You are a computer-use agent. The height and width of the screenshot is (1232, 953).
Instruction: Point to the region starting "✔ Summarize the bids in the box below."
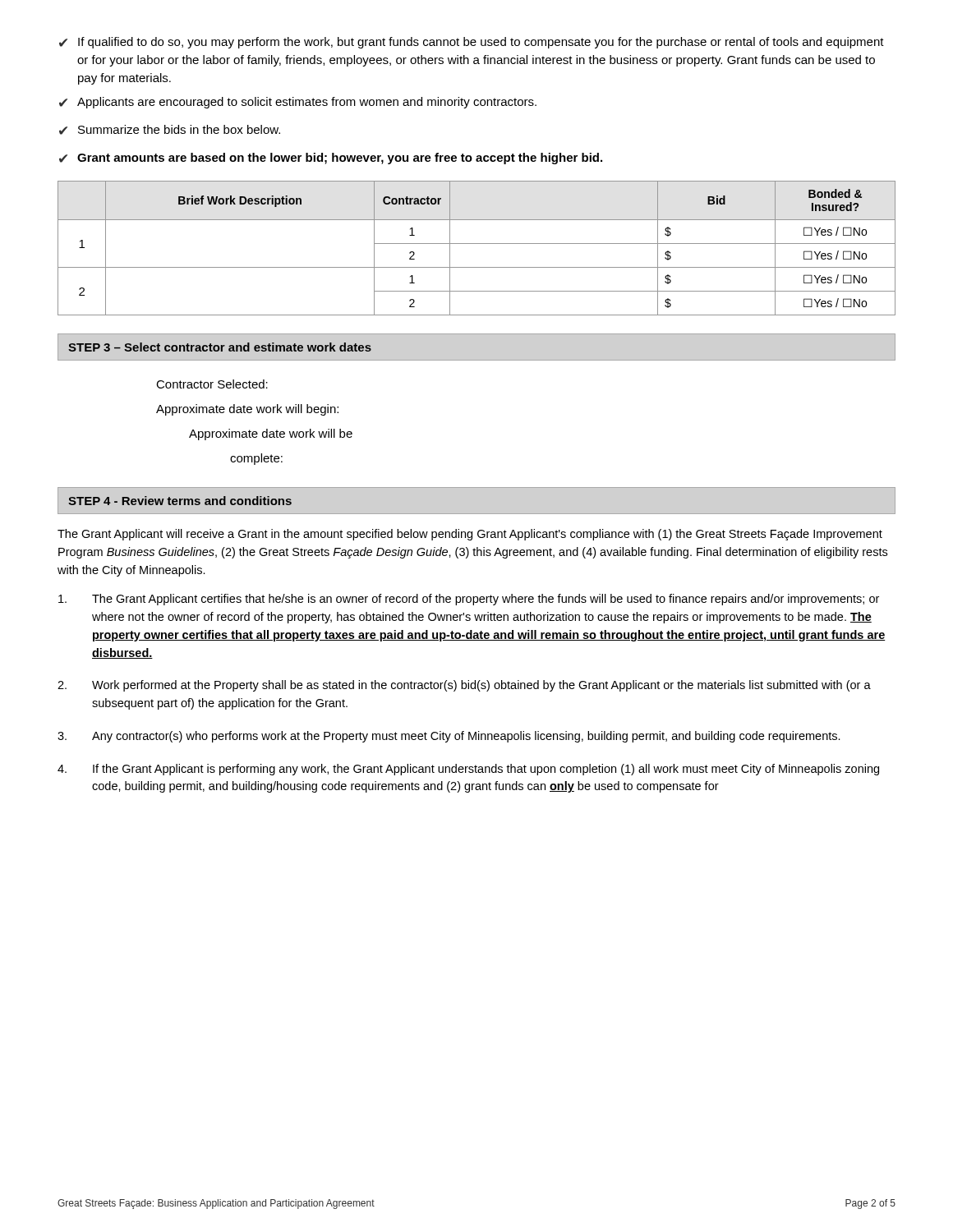tap(170, 130)
